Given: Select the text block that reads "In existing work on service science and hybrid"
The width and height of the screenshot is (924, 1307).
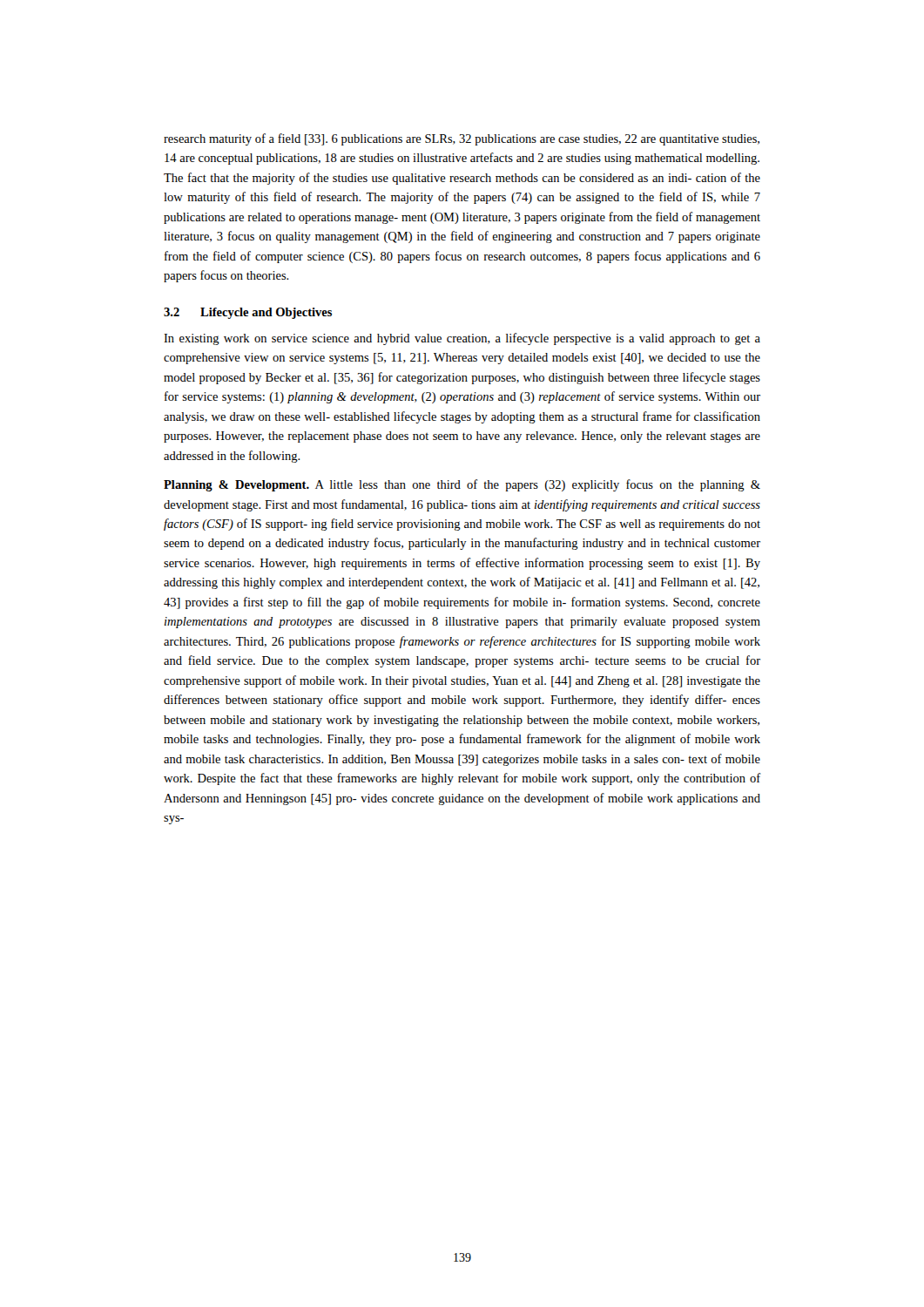Looking at the screenshot, I should tap(462, 397).
